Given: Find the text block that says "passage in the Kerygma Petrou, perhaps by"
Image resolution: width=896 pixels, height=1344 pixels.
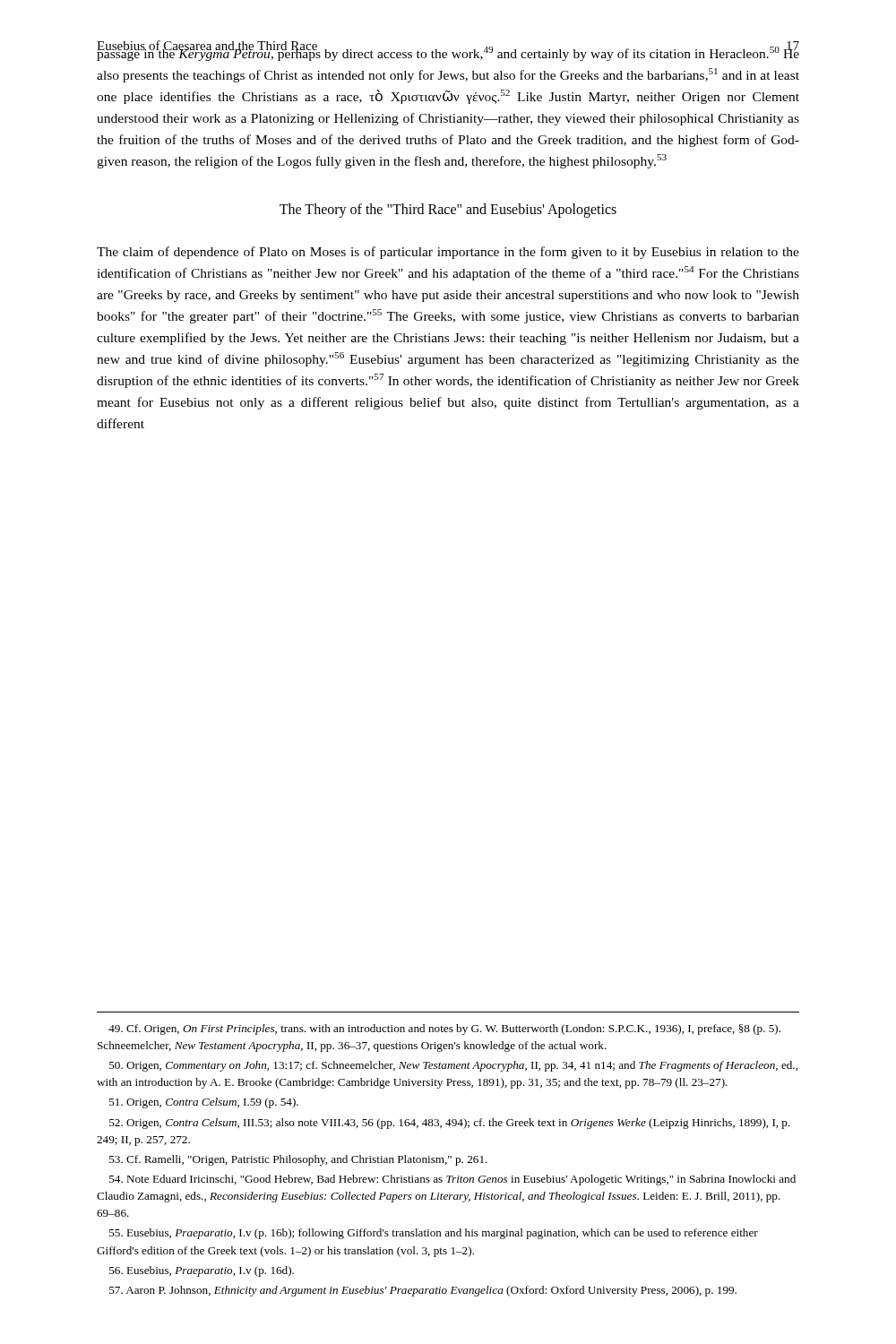Looking at the screenshot, I should tap(448, 106).
